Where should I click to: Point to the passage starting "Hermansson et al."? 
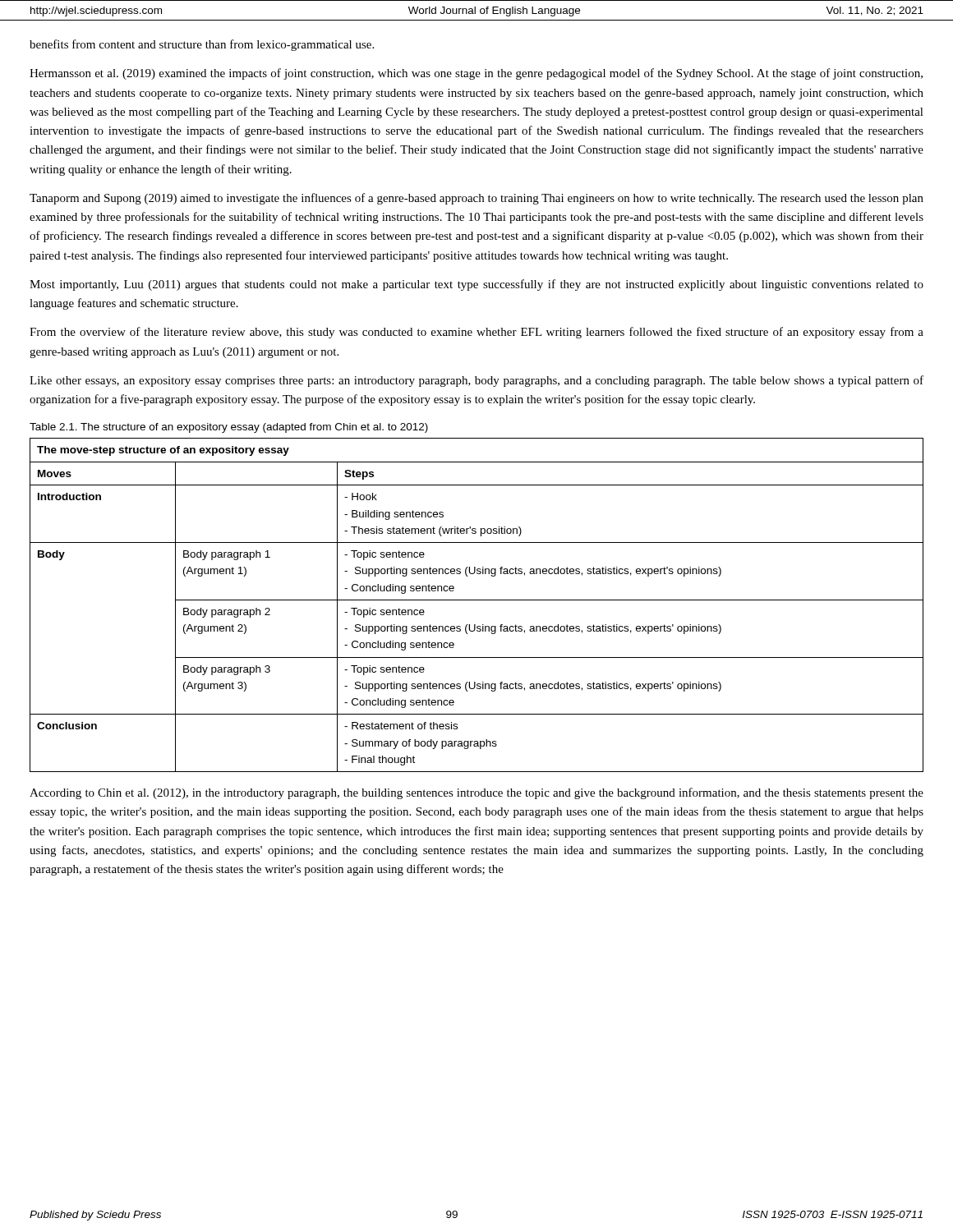click(476, 121)
